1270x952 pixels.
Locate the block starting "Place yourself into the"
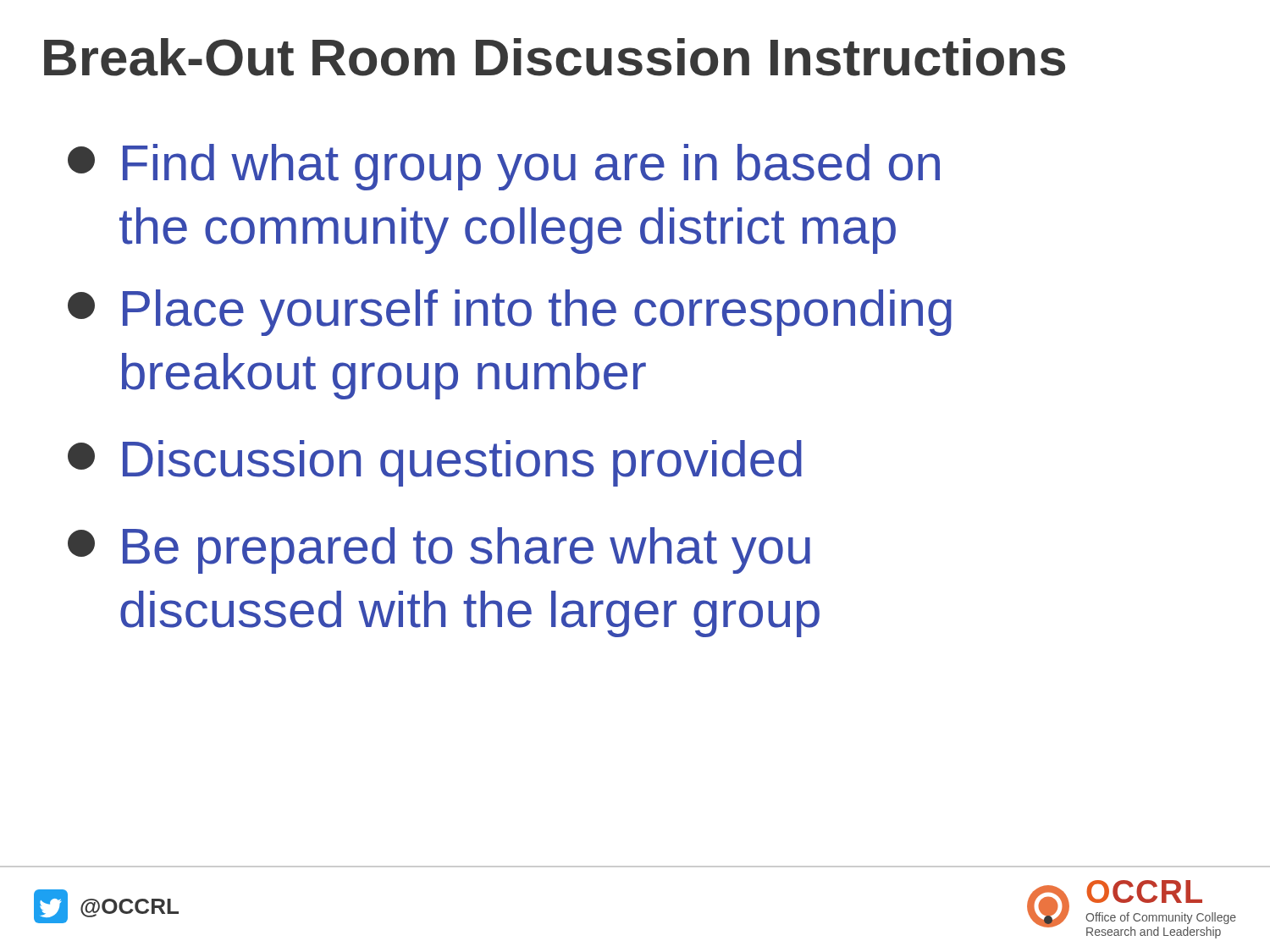pos(511,340)
